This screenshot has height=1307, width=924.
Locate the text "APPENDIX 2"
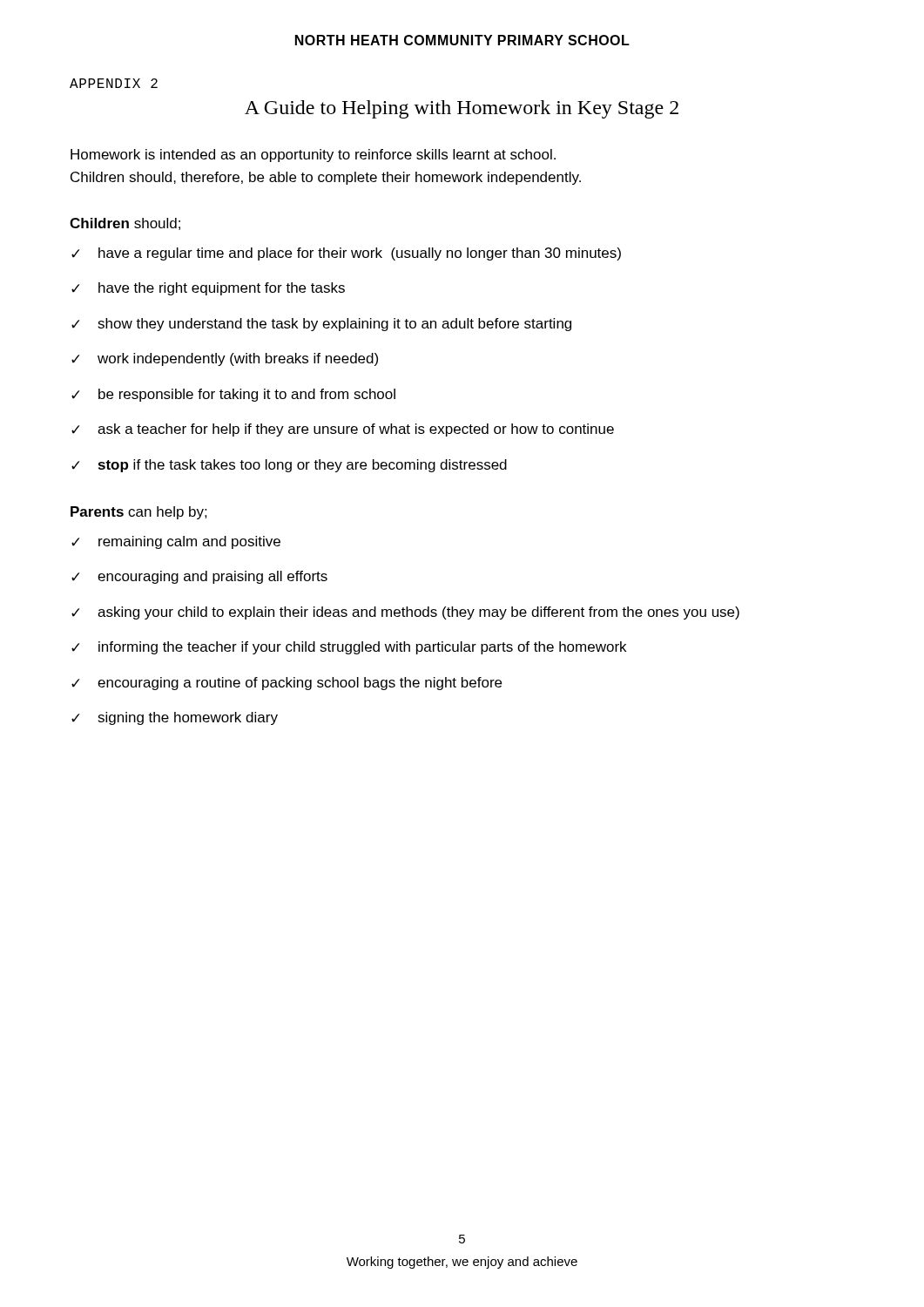tap(114, 85)
